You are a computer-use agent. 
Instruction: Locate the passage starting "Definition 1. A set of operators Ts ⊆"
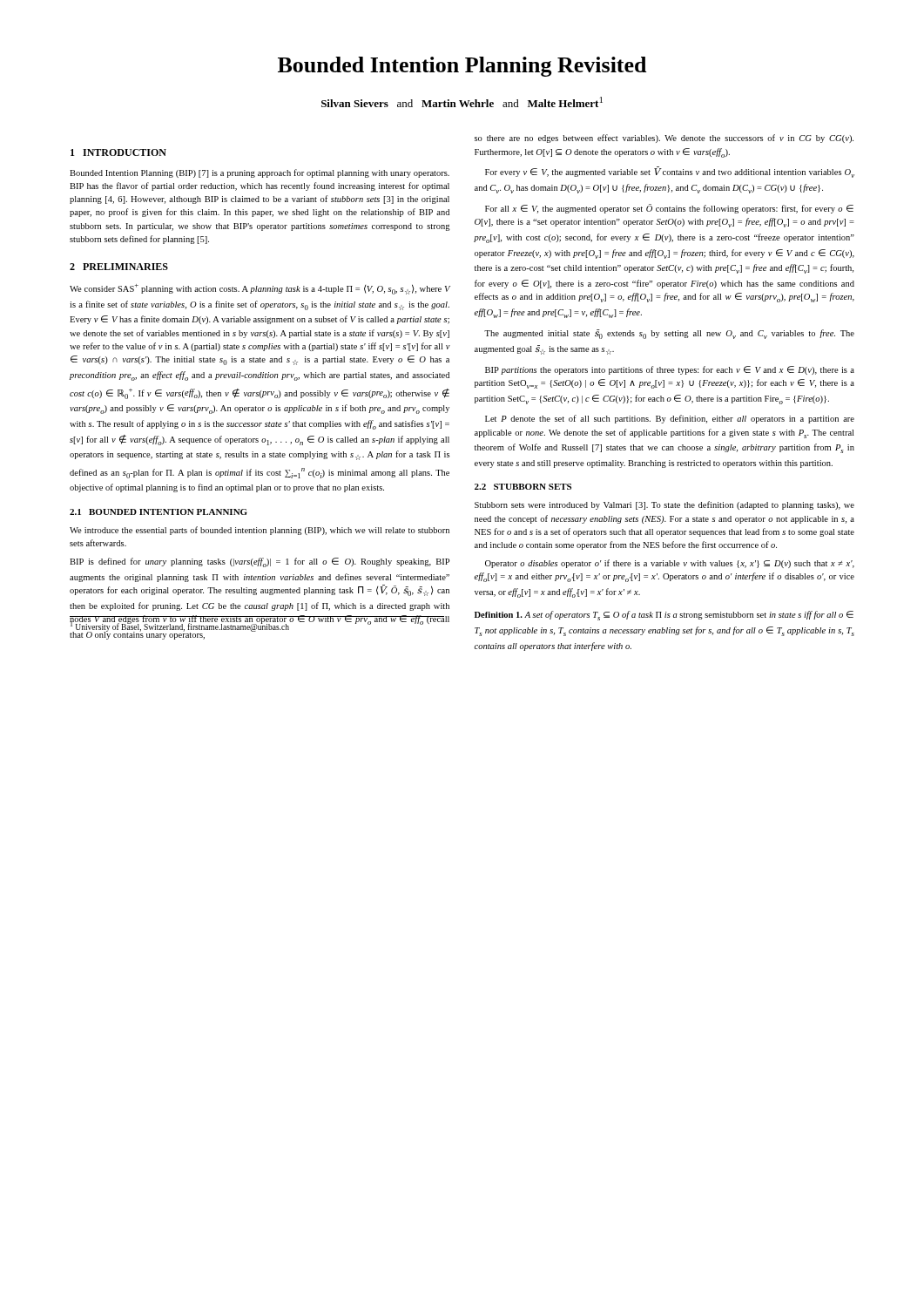pyautogui.click(x=664, y=630)
